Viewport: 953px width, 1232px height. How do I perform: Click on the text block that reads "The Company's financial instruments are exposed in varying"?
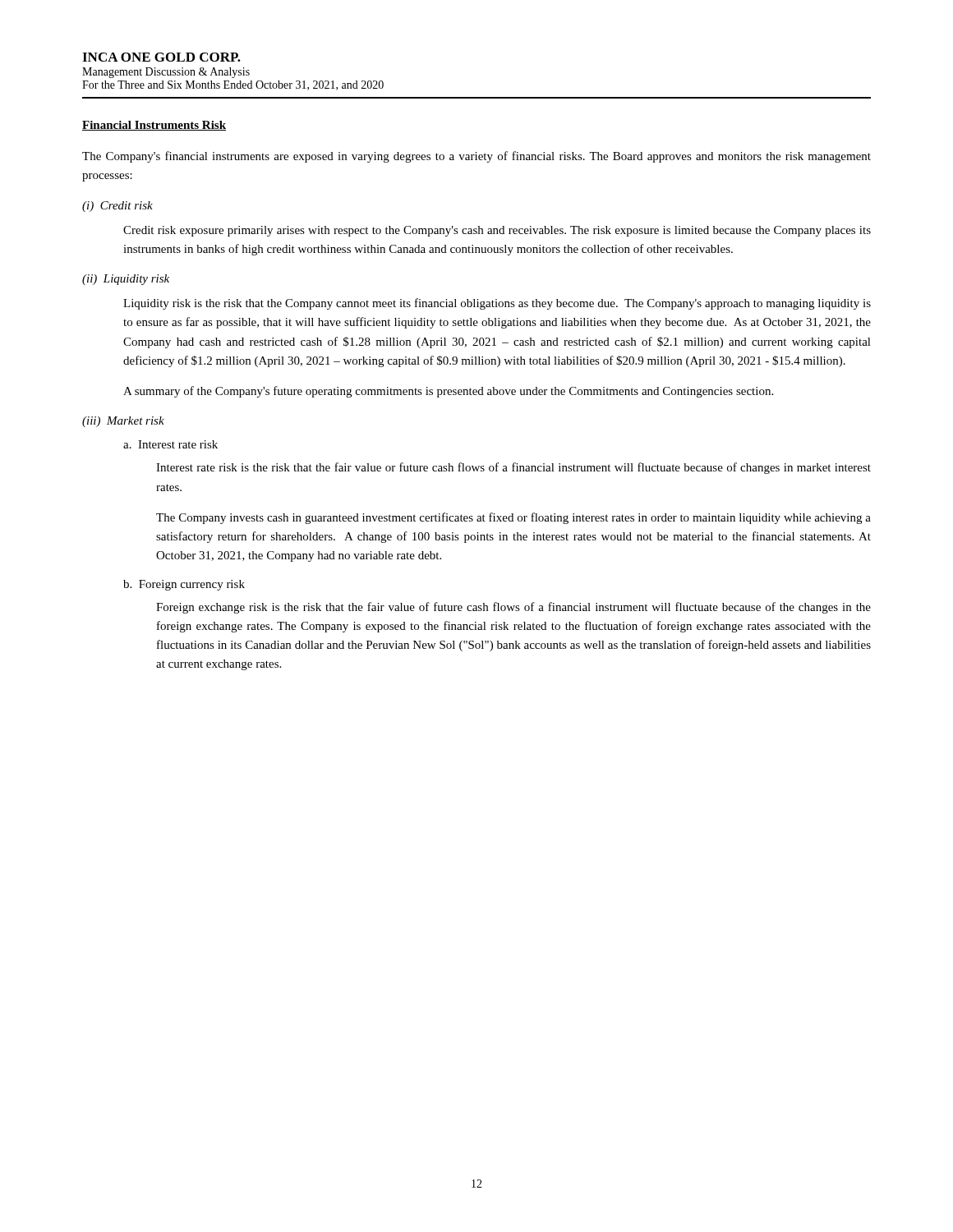pos(476,166)
